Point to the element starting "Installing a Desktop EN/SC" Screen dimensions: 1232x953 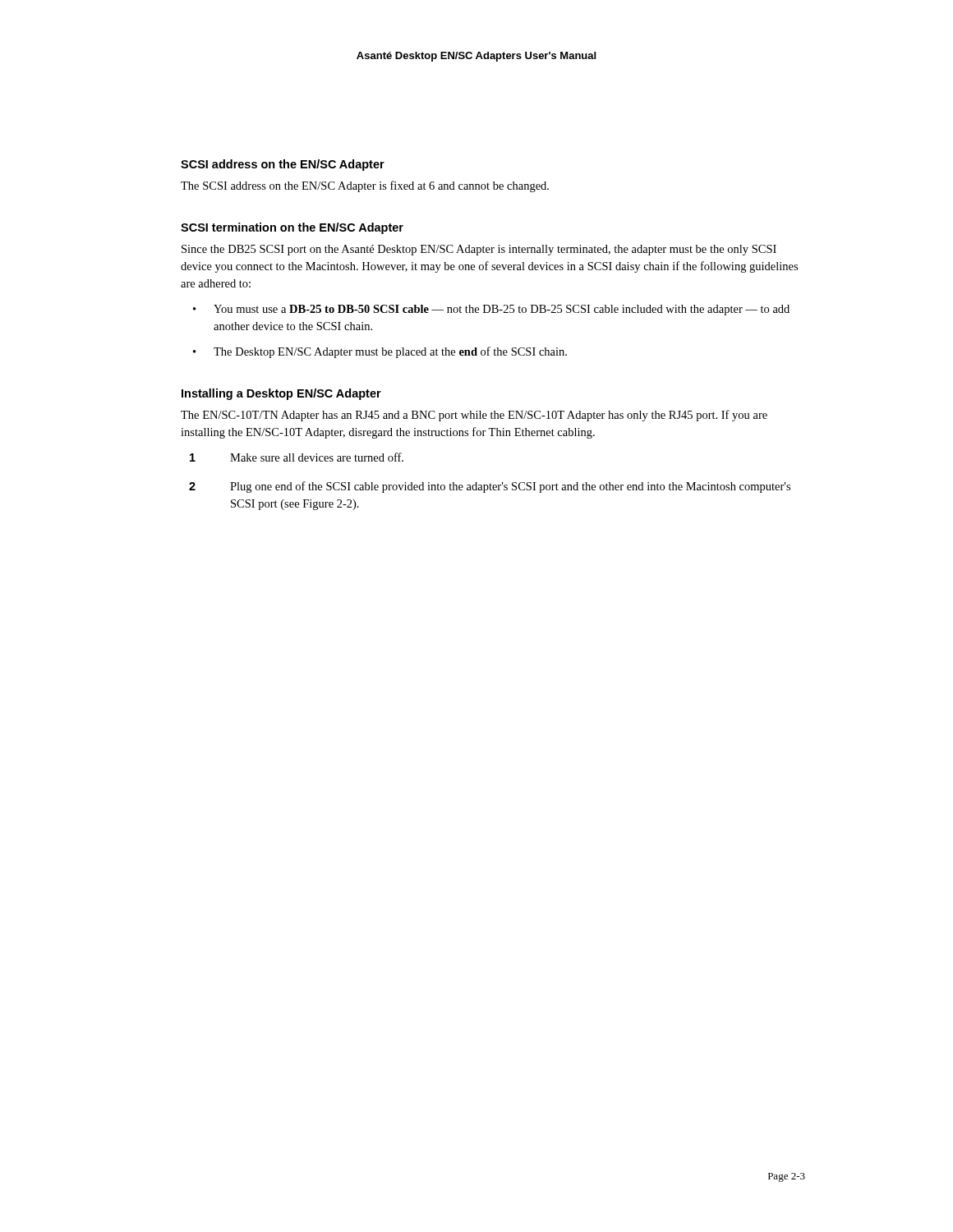point(281,394)
